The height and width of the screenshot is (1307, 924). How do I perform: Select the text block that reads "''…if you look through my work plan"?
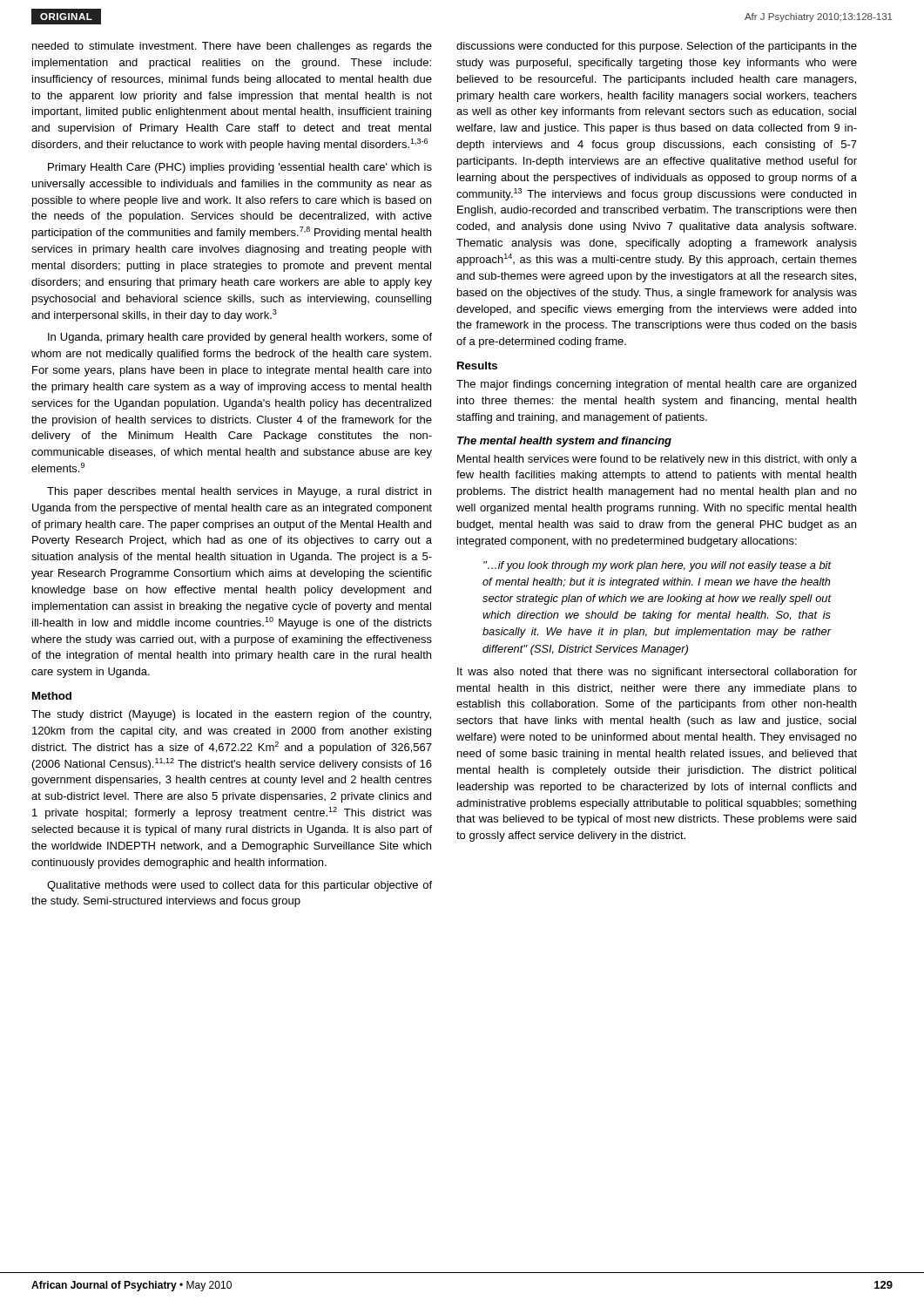click(657, 607)
